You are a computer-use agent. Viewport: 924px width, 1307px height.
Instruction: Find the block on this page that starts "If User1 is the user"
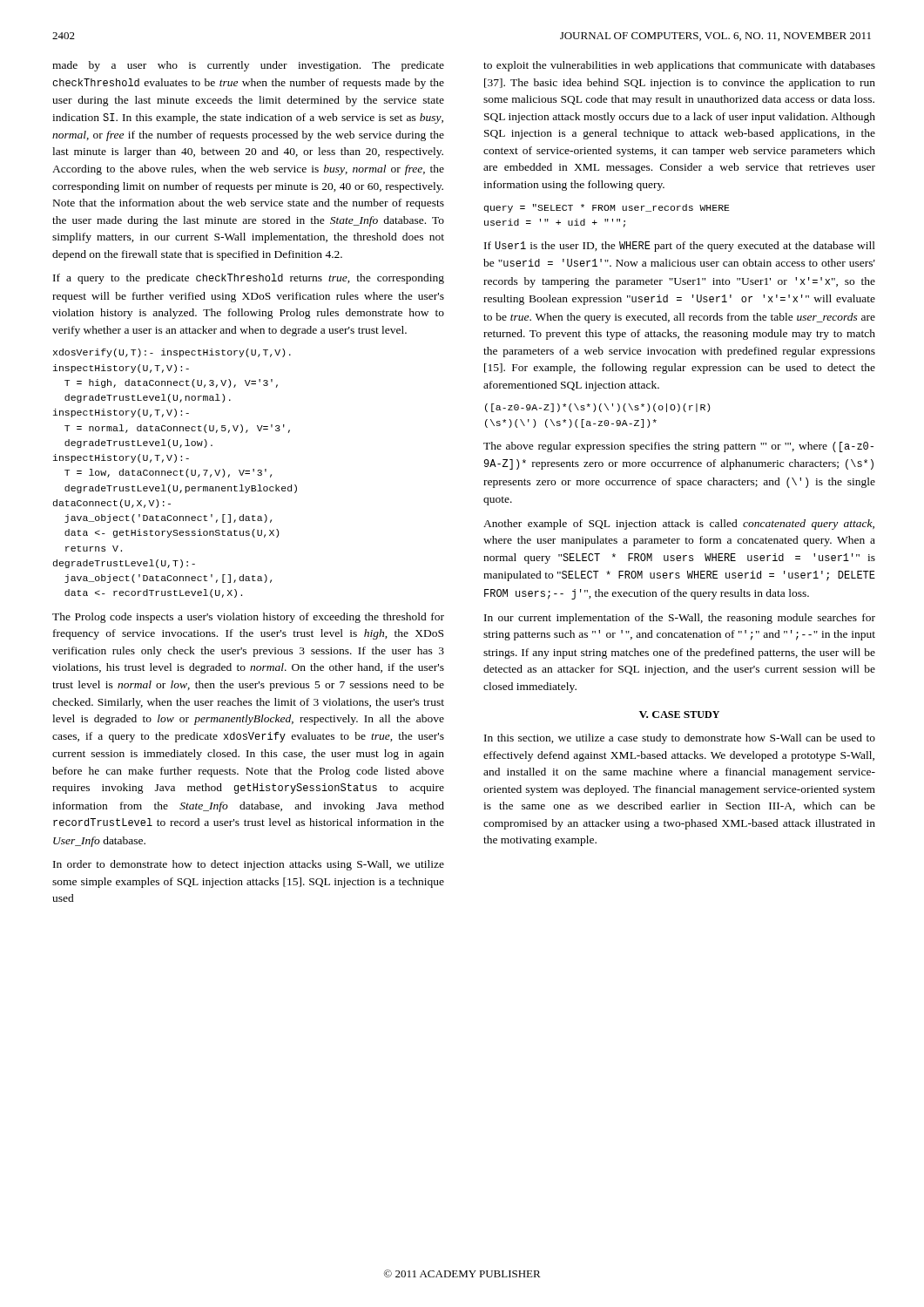point(679,315)
